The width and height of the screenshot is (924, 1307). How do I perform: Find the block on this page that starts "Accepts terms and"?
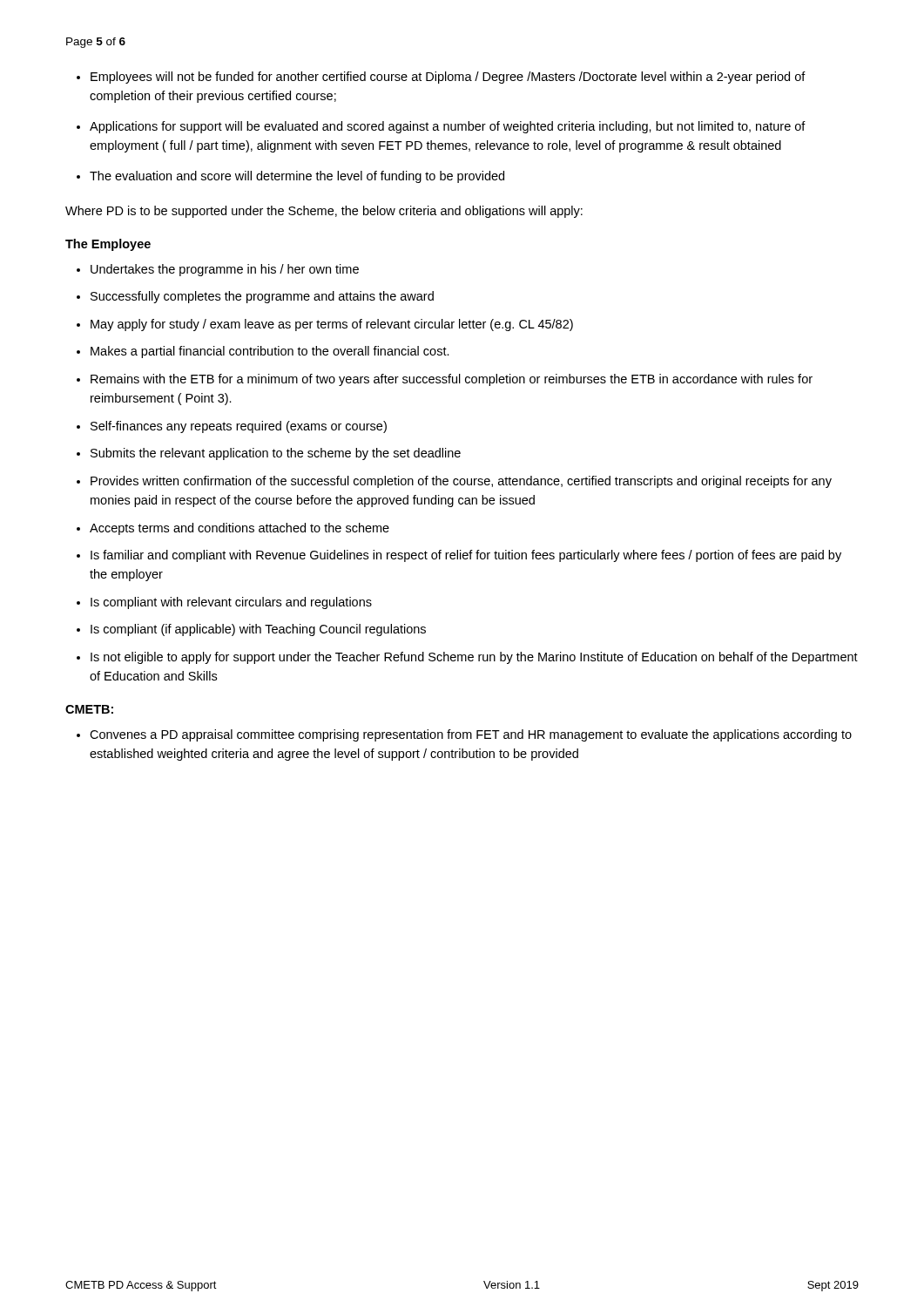pyautogui.click(x=240, y=528)
